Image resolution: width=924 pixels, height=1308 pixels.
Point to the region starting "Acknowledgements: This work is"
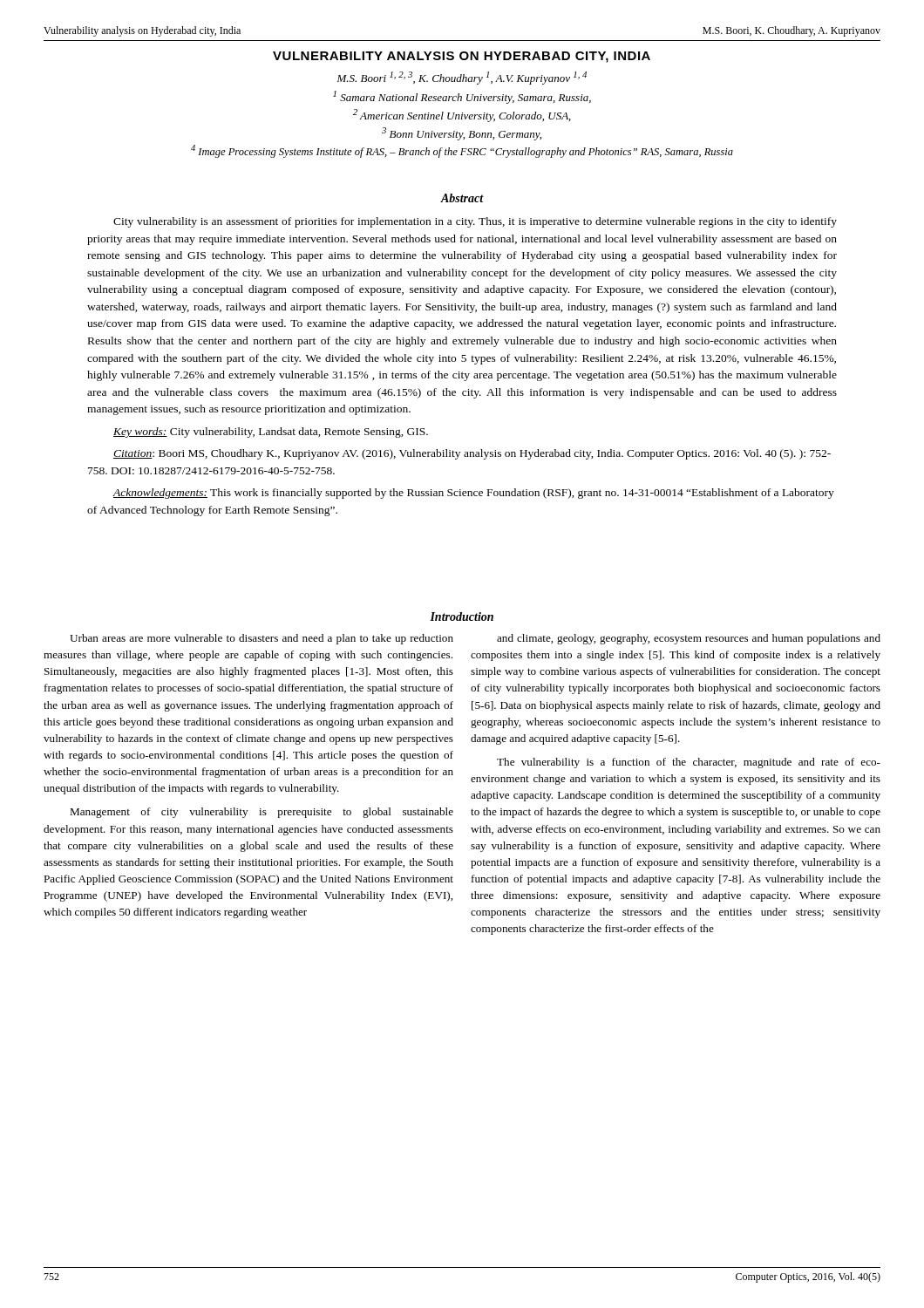461,501
